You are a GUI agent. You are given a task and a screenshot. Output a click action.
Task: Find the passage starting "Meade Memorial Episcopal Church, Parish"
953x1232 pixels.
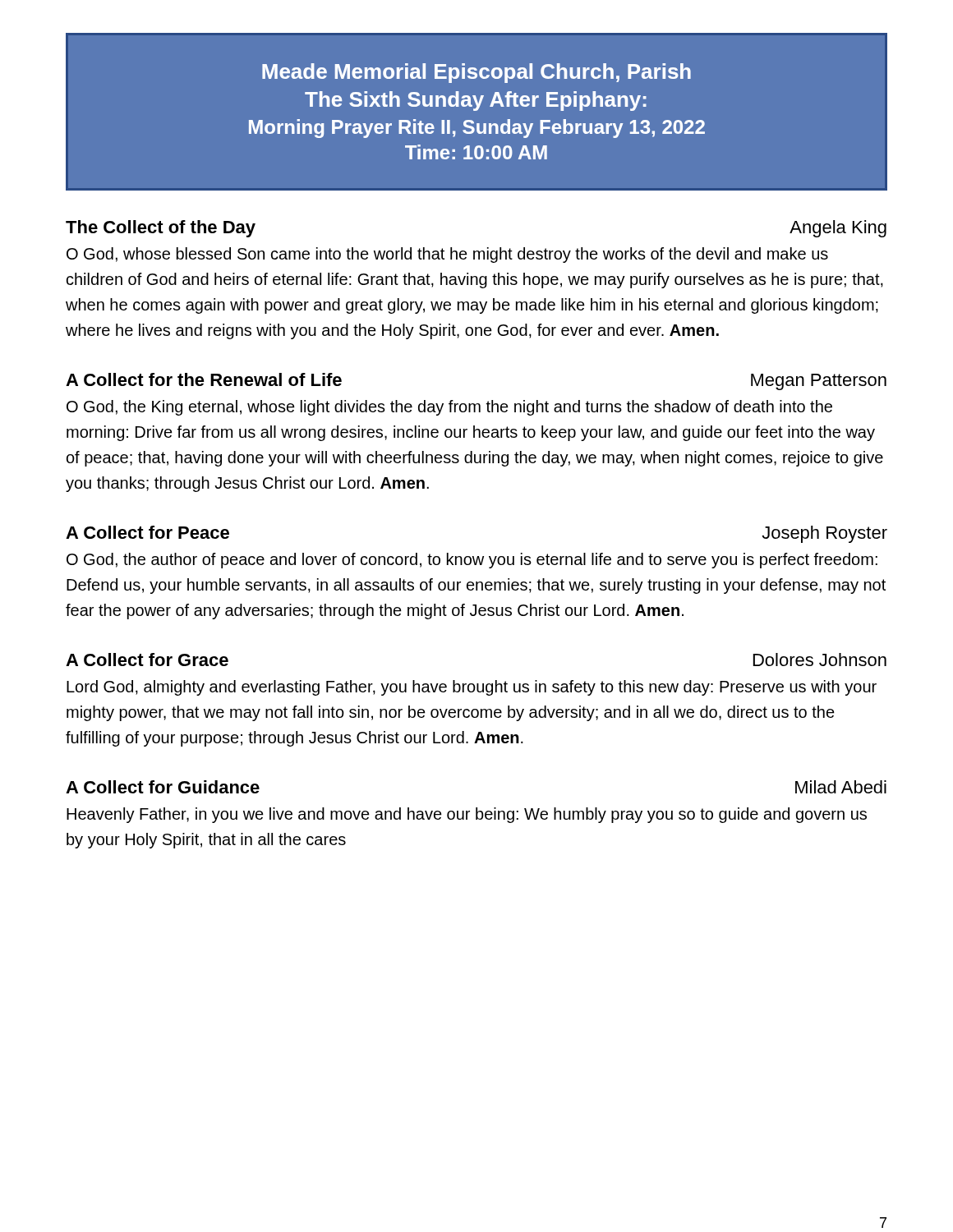476,112
